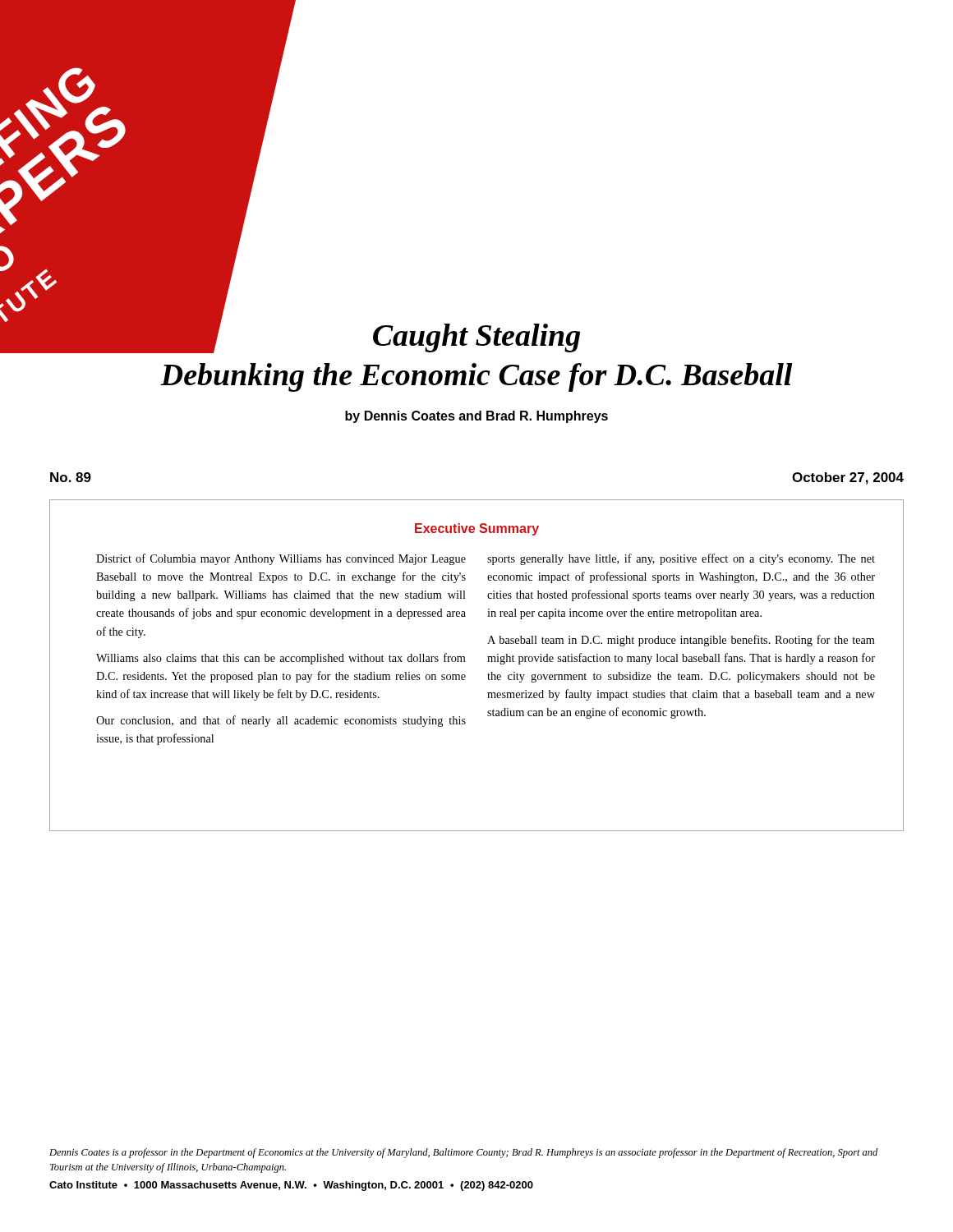Image resolution: width=953 pixels, height=1232 pixels.
Task: Navigate to the block starting "Executive Summary"
Action: click(x=476, y=529)
